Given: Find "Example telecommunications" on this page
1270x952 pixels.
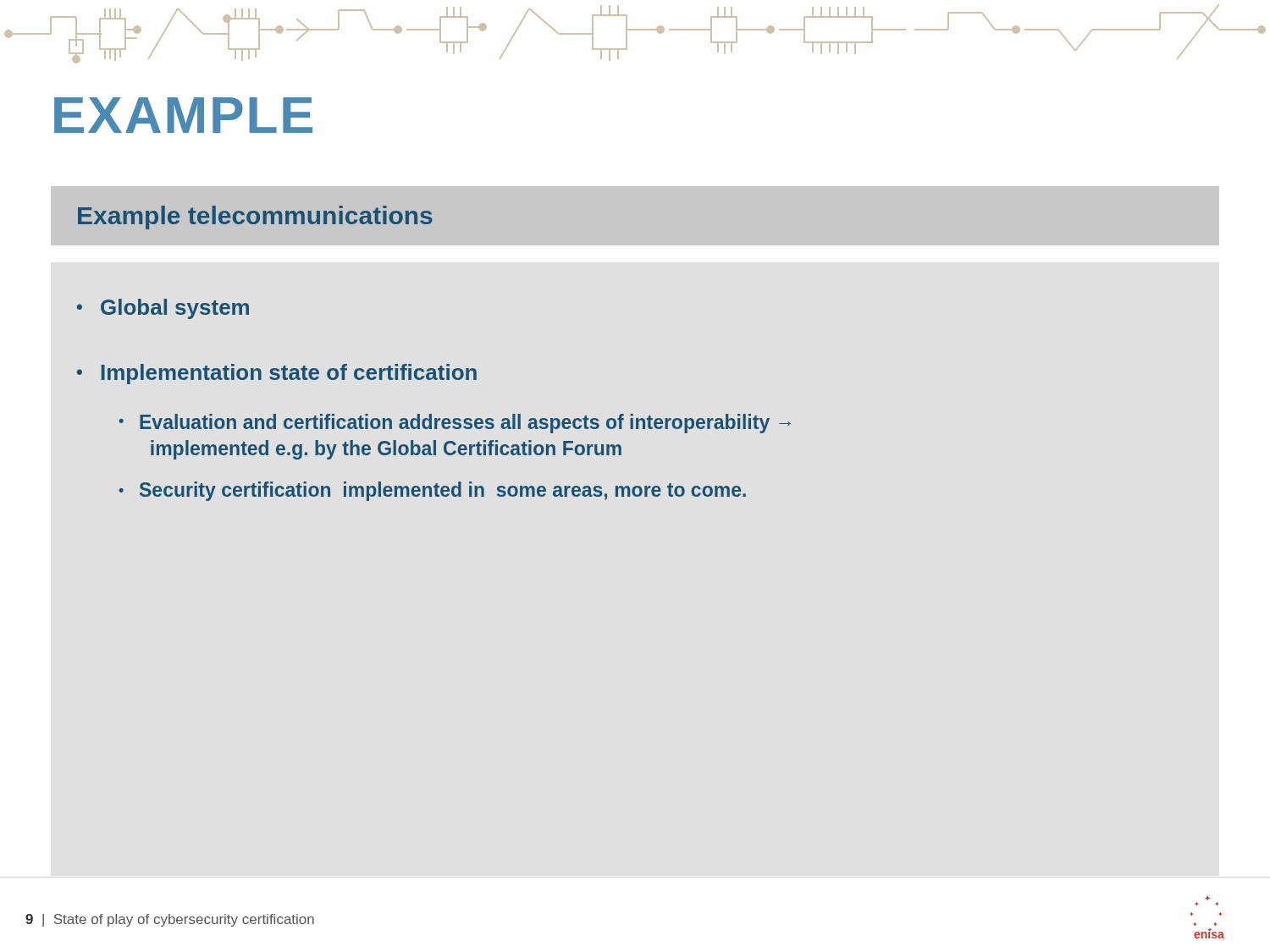Looking at the screenshot, I should point(255,216).
